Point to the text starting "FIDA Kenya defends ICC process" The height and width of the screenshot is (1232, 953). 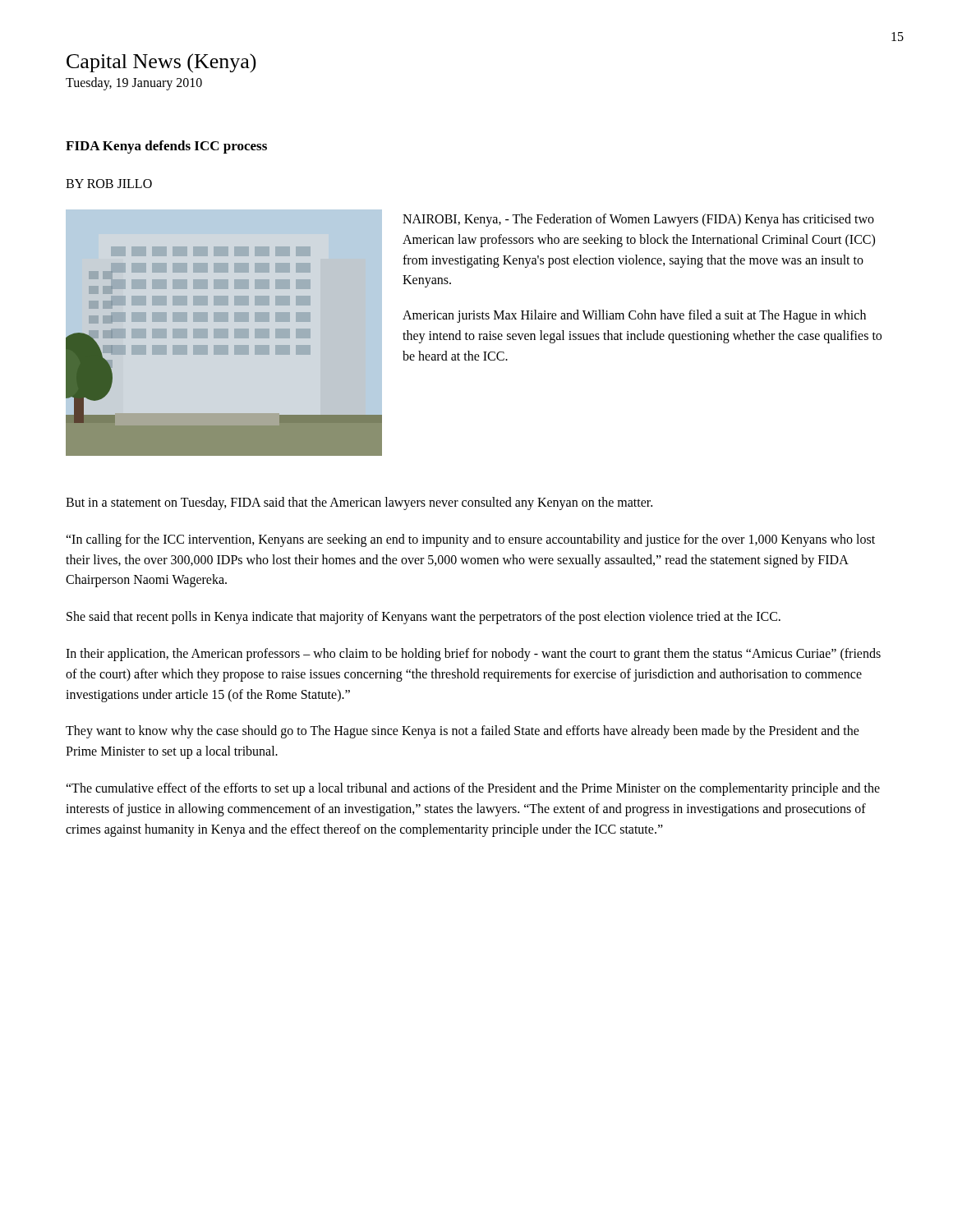tap(166, 146)
